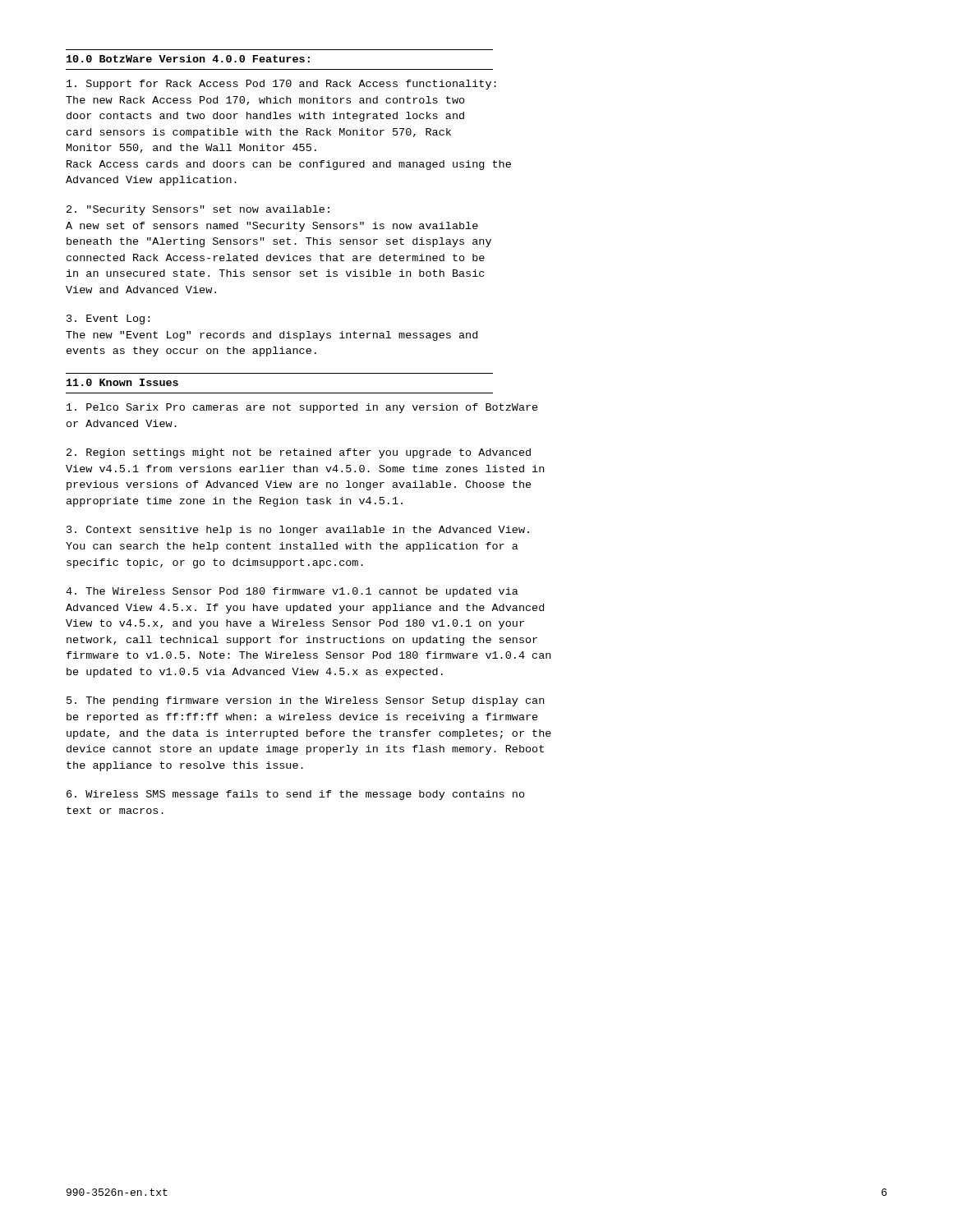Find the list item with the text "3. Context sensitive help is"
This screenshot has height=1232, width=953.
299,547
